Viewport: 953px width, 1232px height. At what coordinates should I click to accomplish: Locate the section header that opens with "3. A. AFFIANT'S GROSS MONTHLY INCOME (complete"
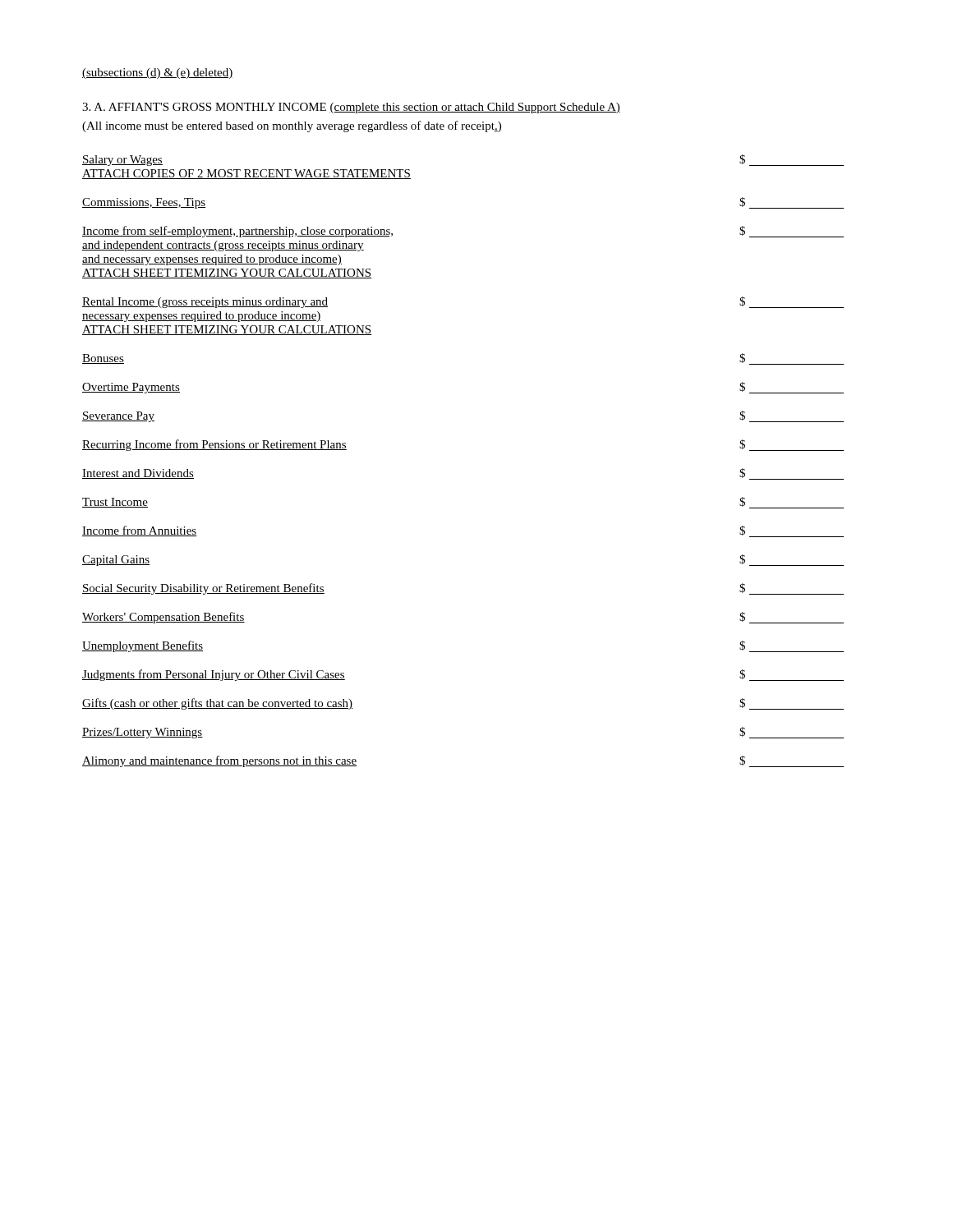click(x=351, y=116)
